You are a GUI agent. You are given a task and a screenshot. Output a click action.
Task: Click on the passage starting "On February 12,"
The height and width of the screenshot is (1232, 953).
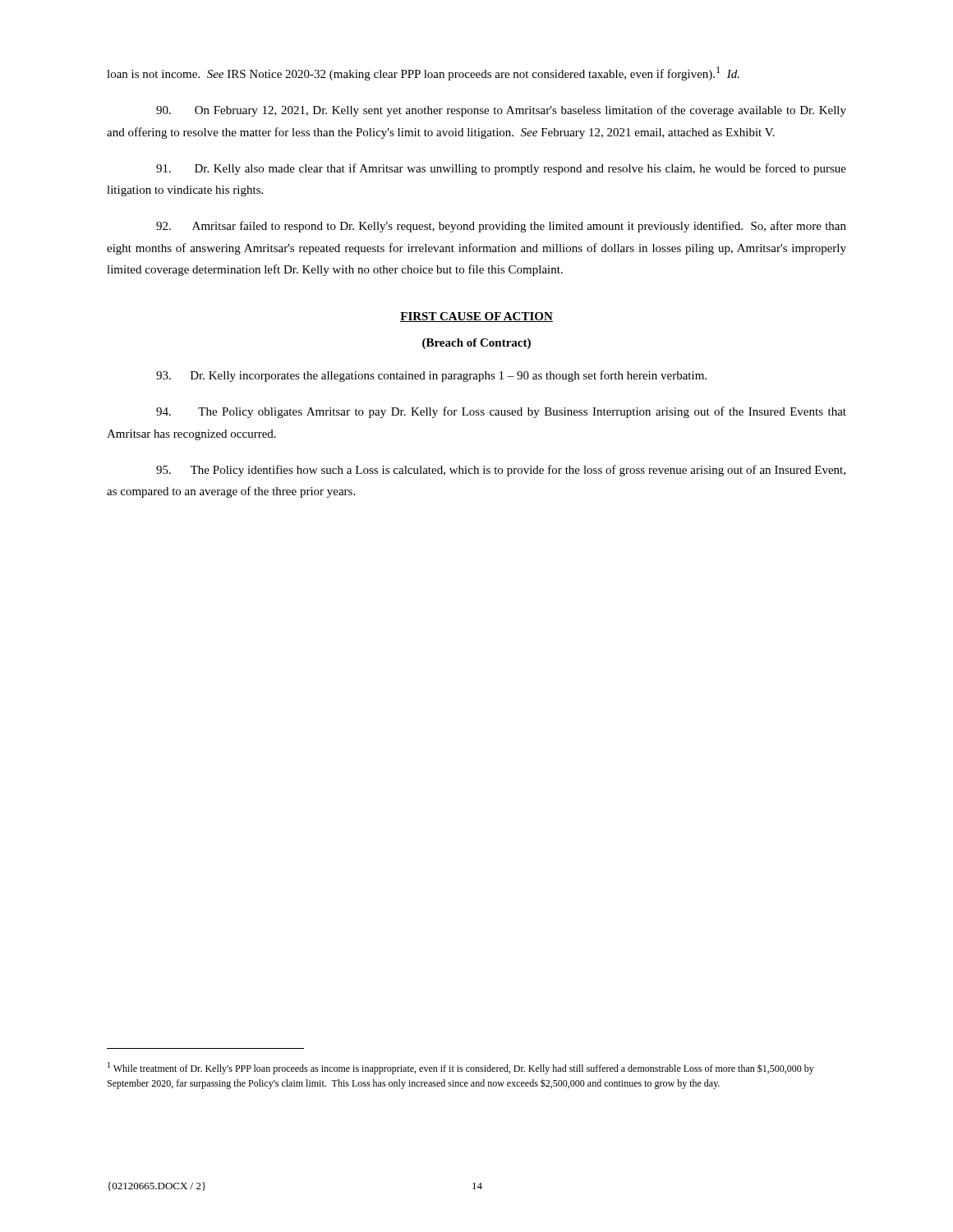coord(476,121)
